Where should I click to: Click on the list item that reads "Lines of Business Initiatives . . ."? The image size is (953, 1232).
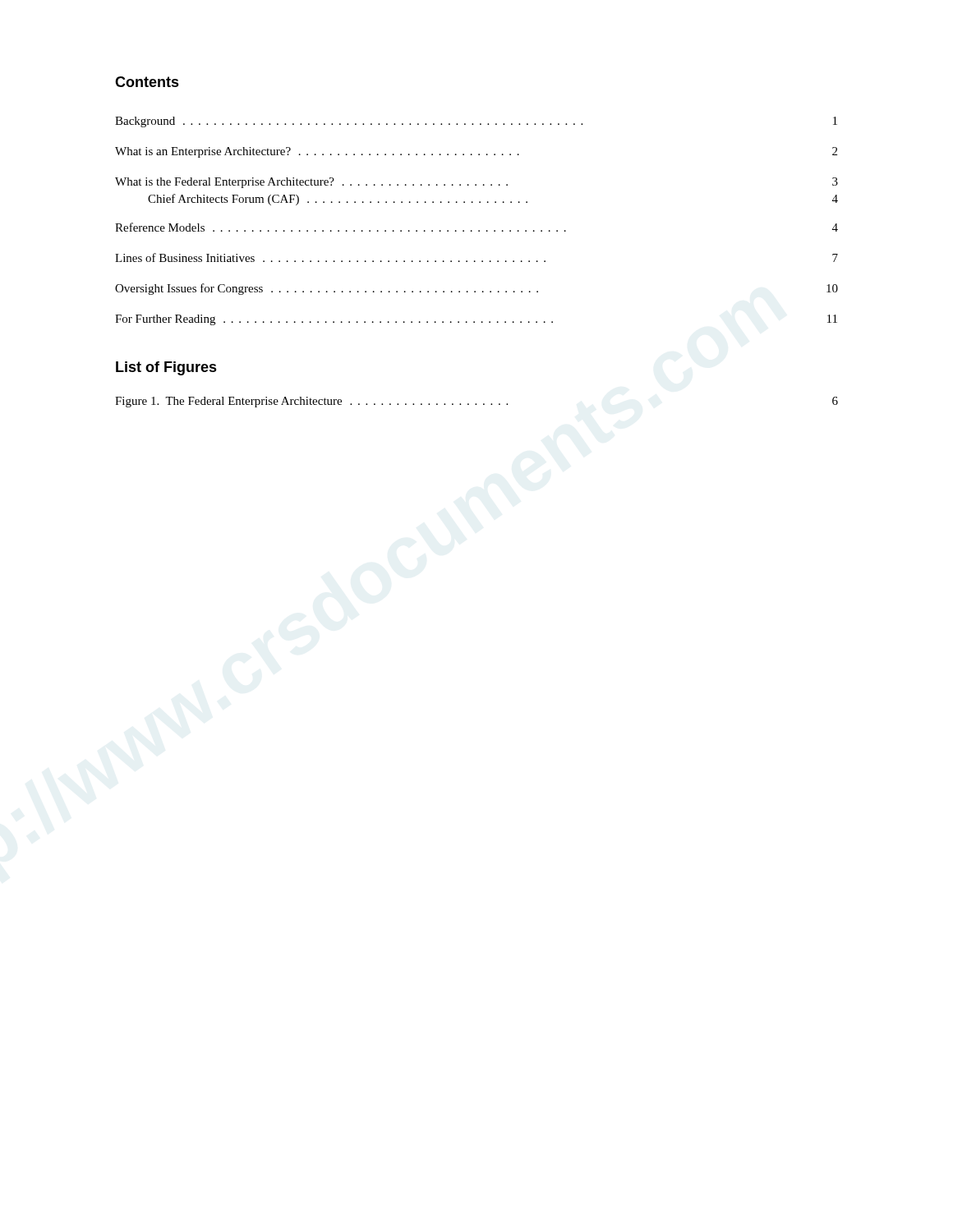476,258
